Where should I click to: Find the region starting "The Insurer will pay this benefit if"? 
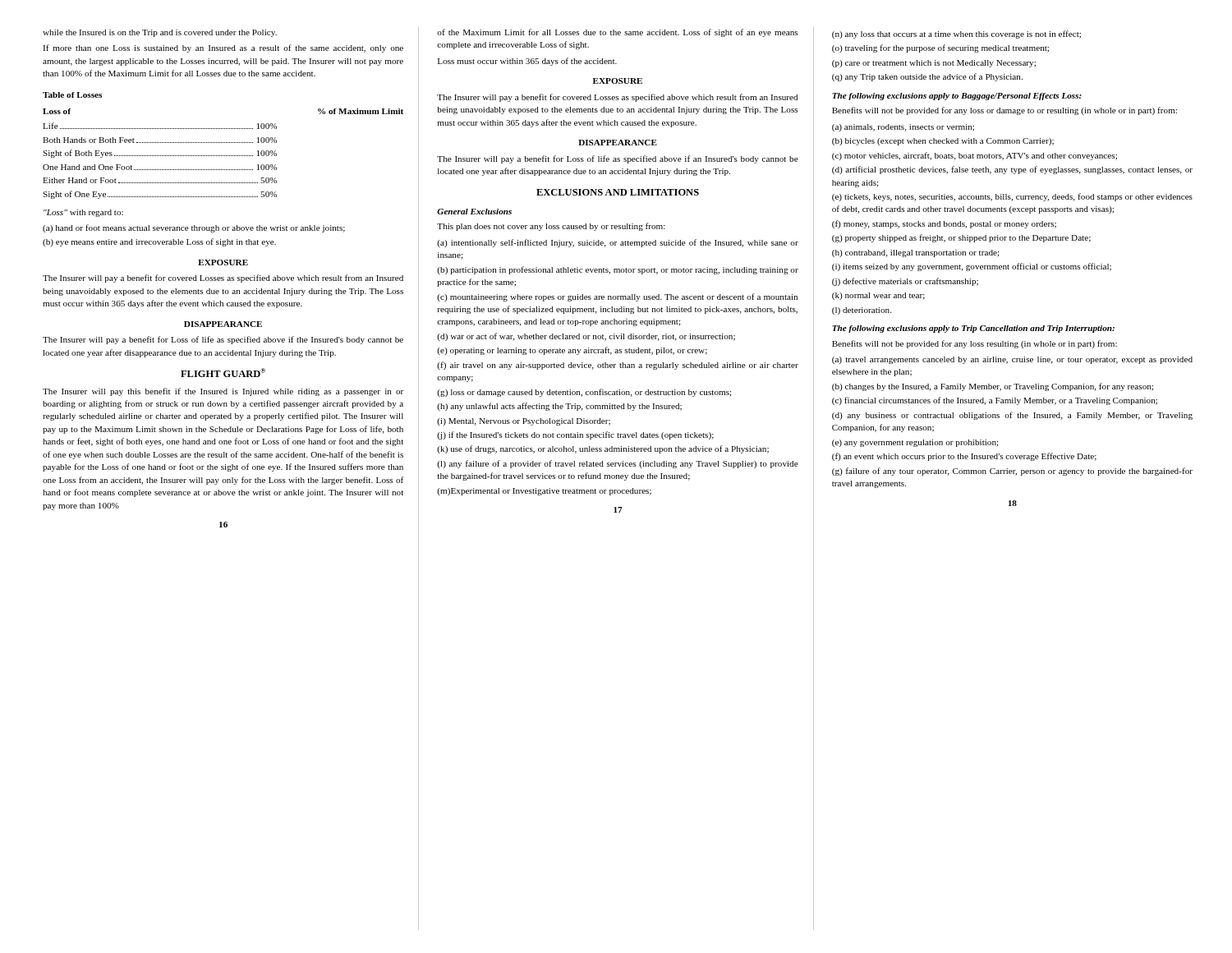click(x=223, y=448)
